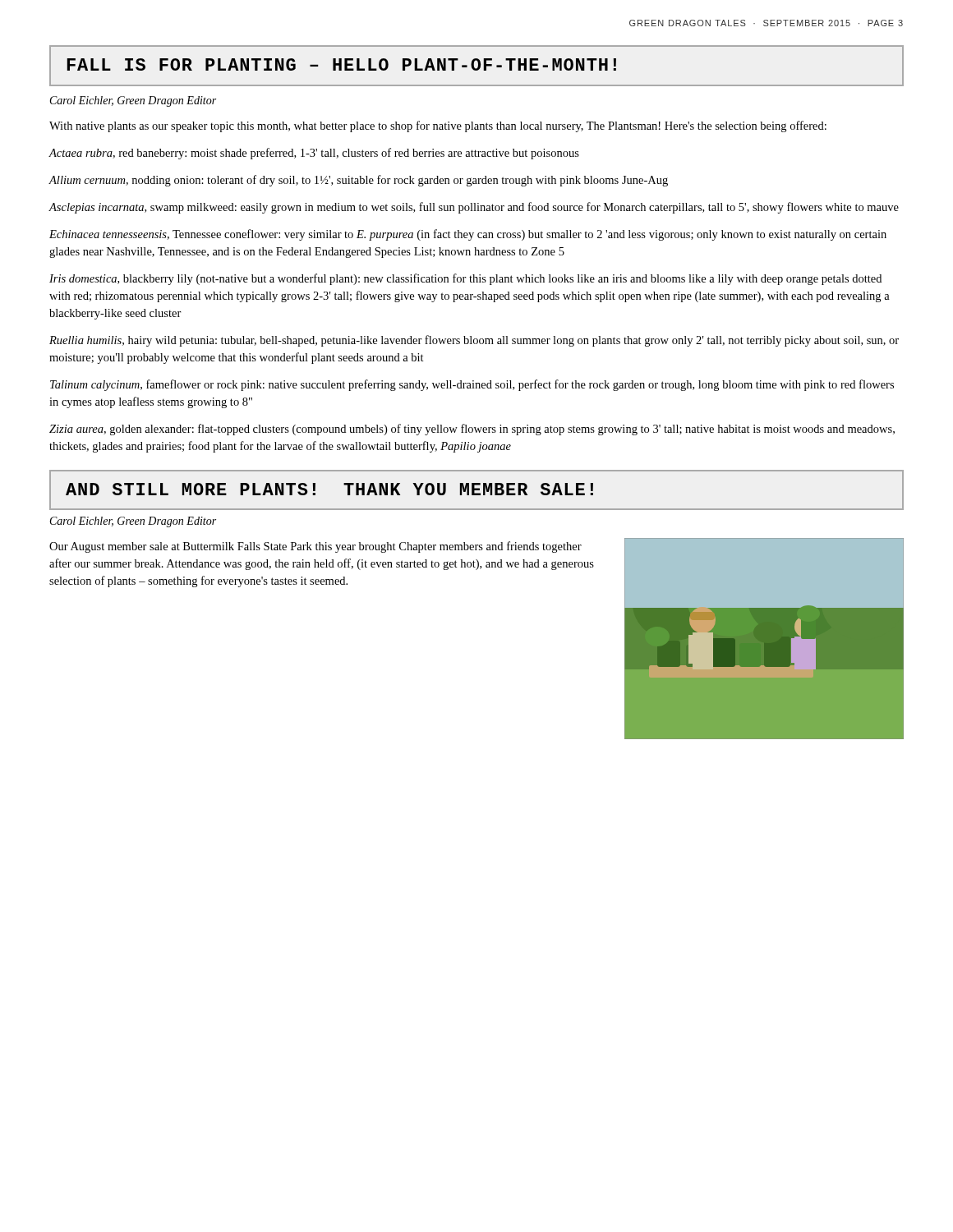Navigate to the block starting "Fall is for"
Screen dimensions: 1232x953
(343, 66)
